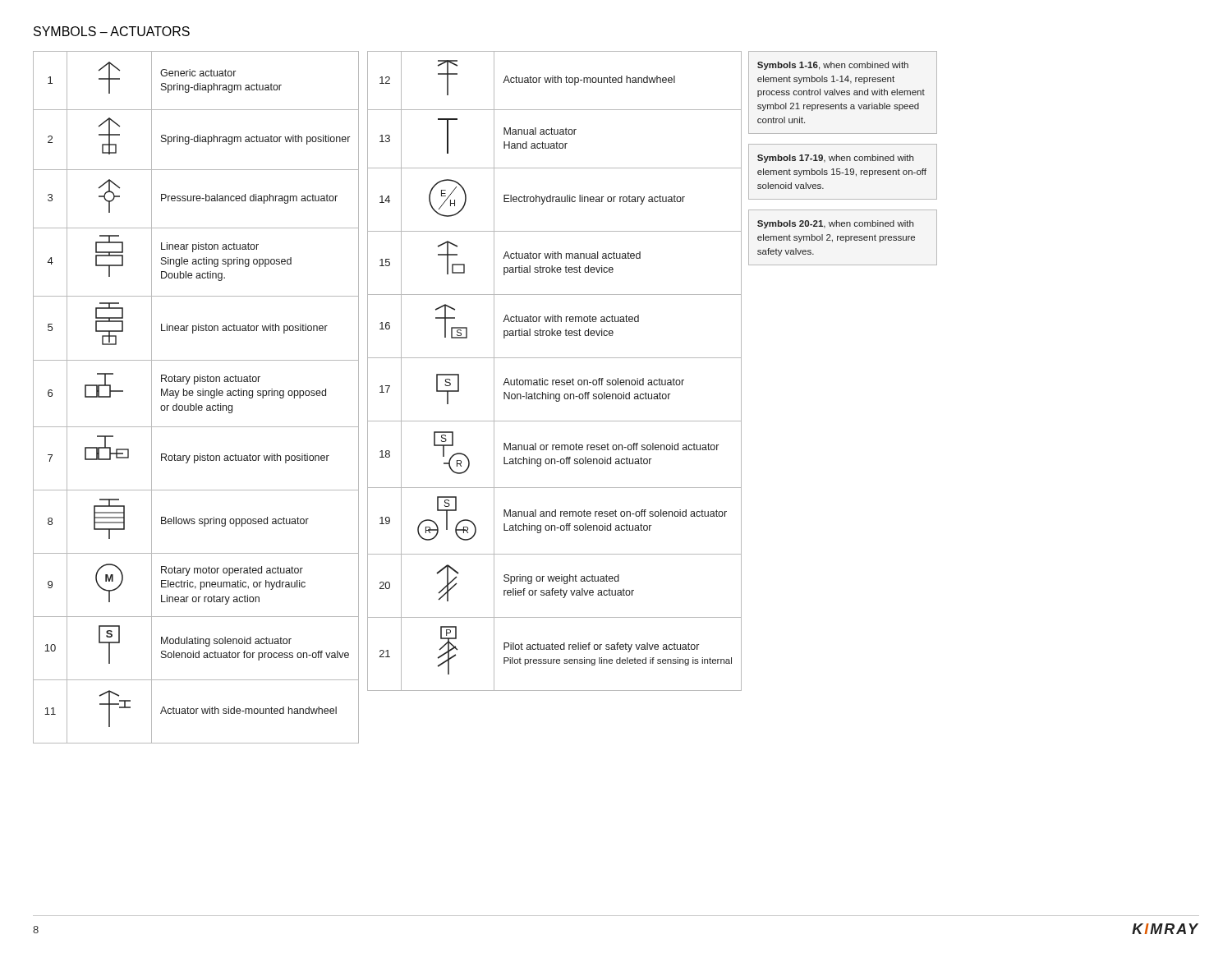
Task: Click on the region starting "SYMBOLS – ACTUATORS"
Action: pyautogui.click(x=111, y=32)
